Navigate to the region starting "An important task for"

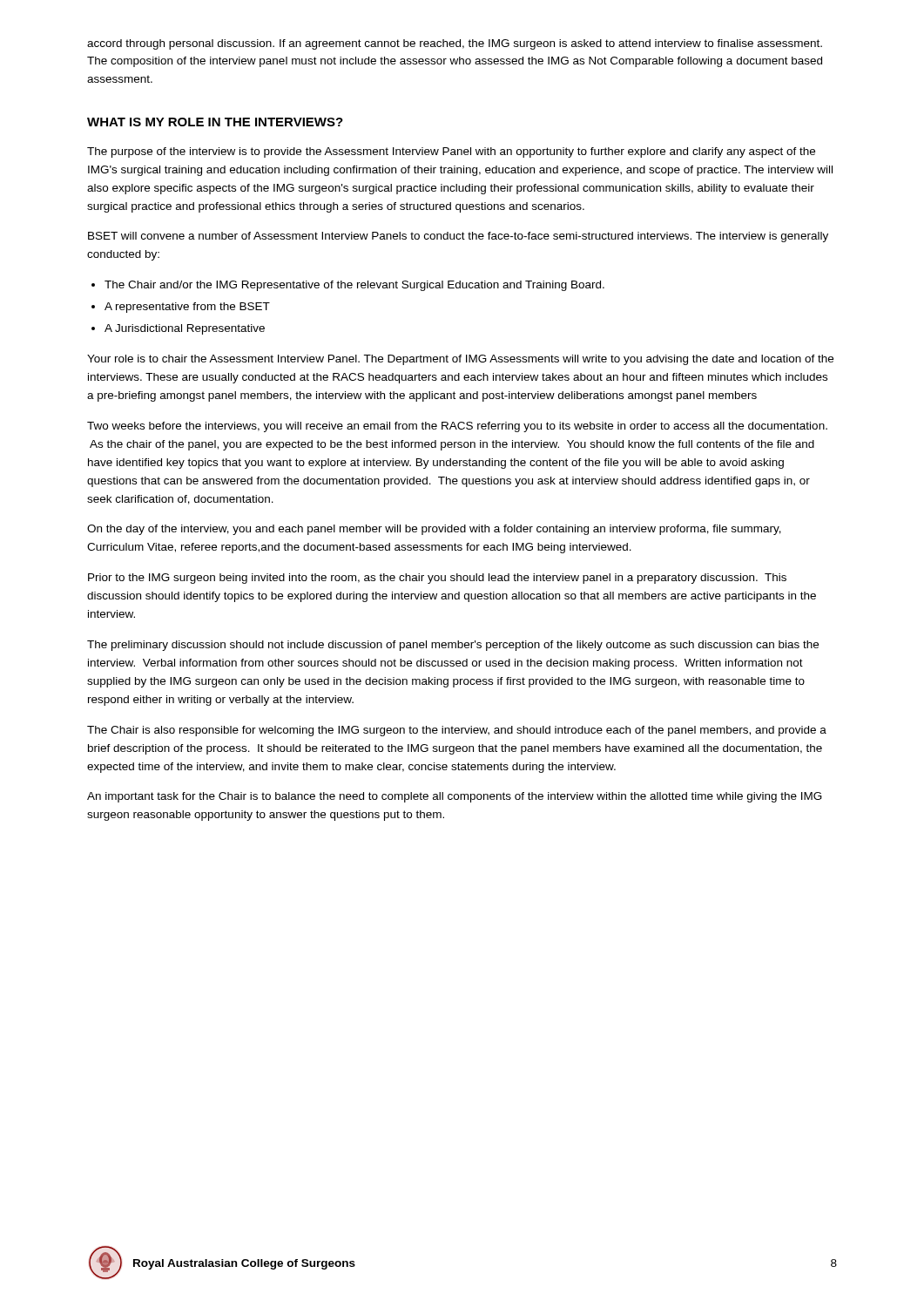(455, 806)
